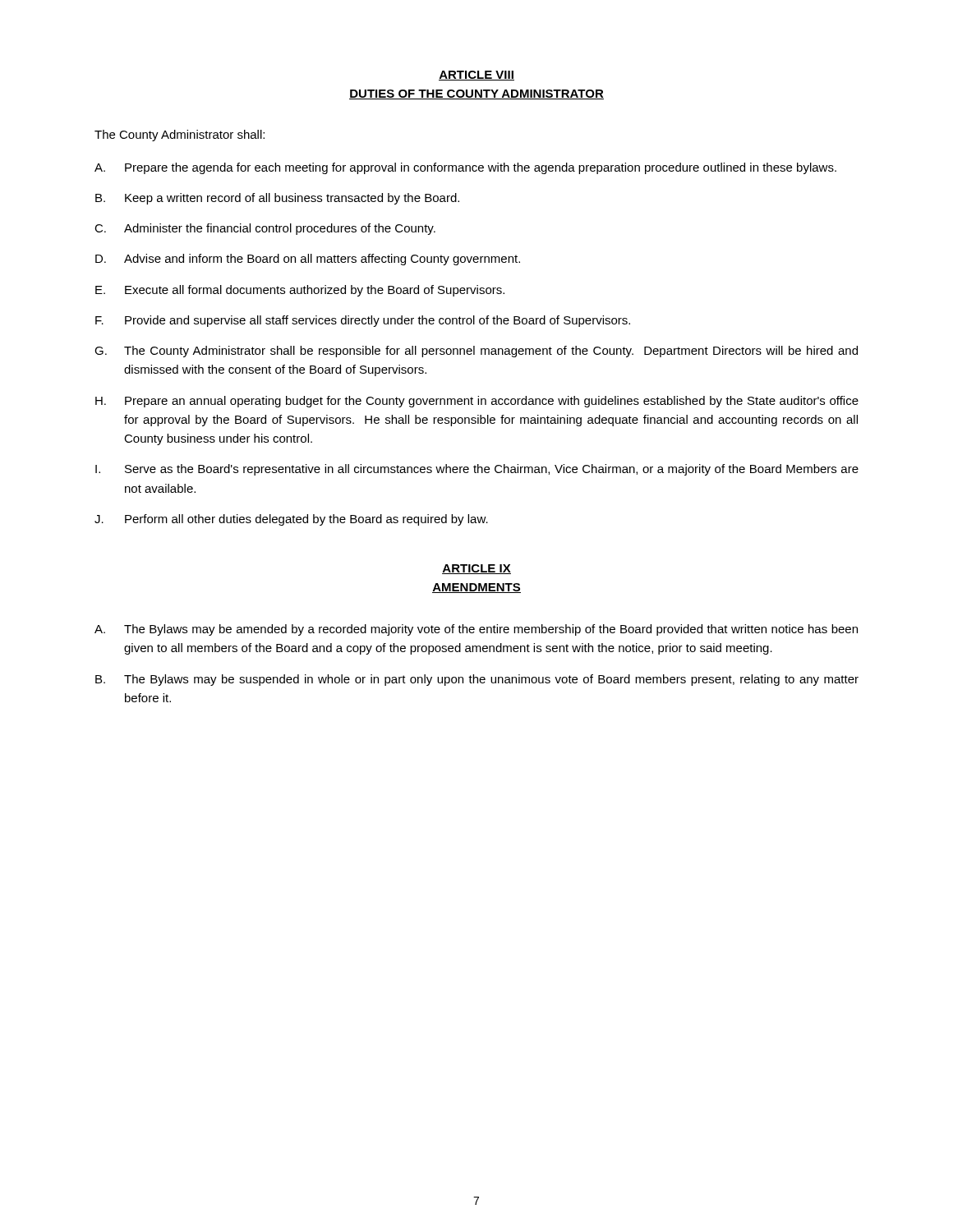Image resolution: width=953 pixels, height=1232 pixels.
Task: Locate the list item that says "F. Provide and supervise all"
Action: [x=476, y=320]
